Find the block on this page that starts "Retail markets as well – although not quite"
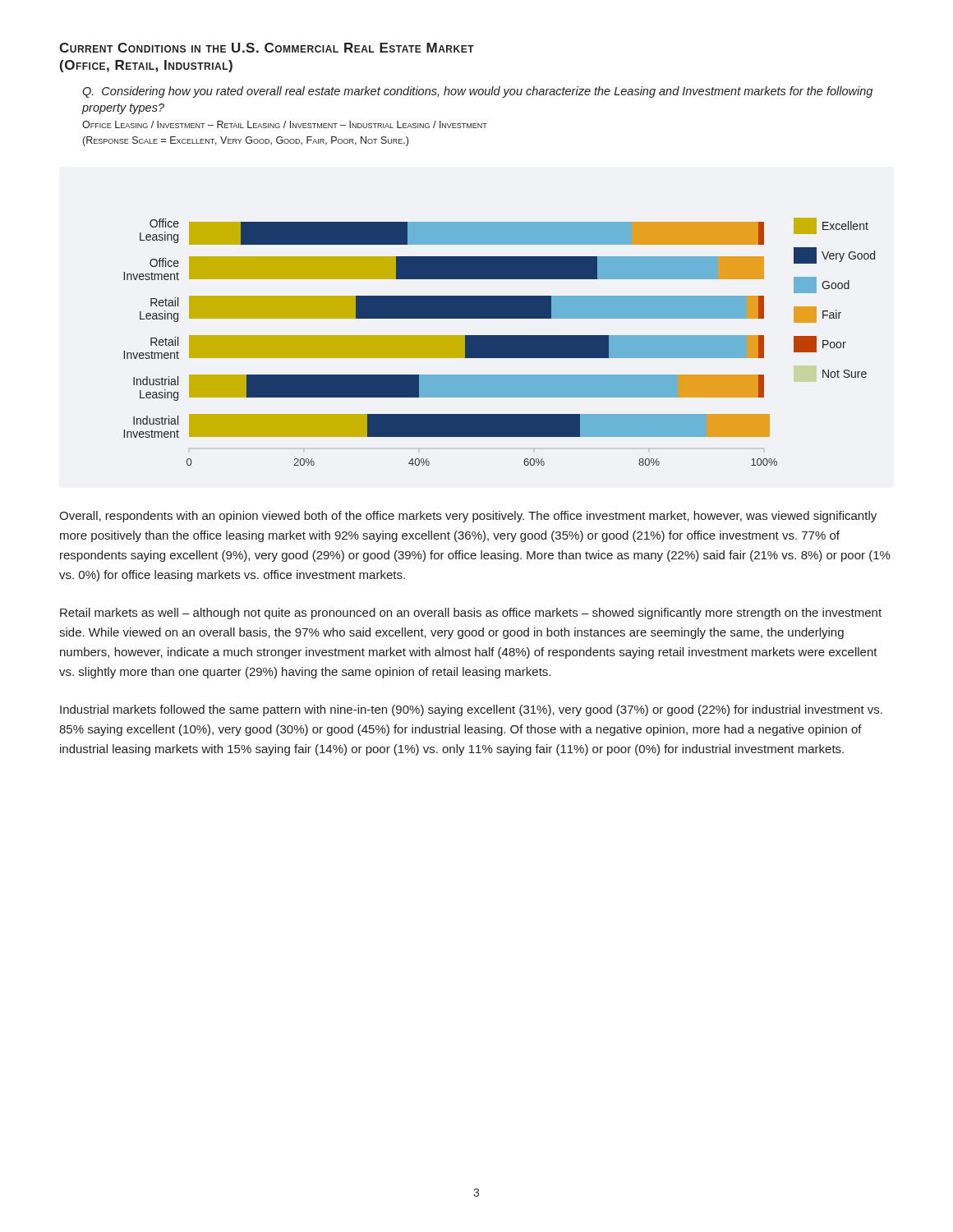The image size is (953, 1232). pos(470,642)
